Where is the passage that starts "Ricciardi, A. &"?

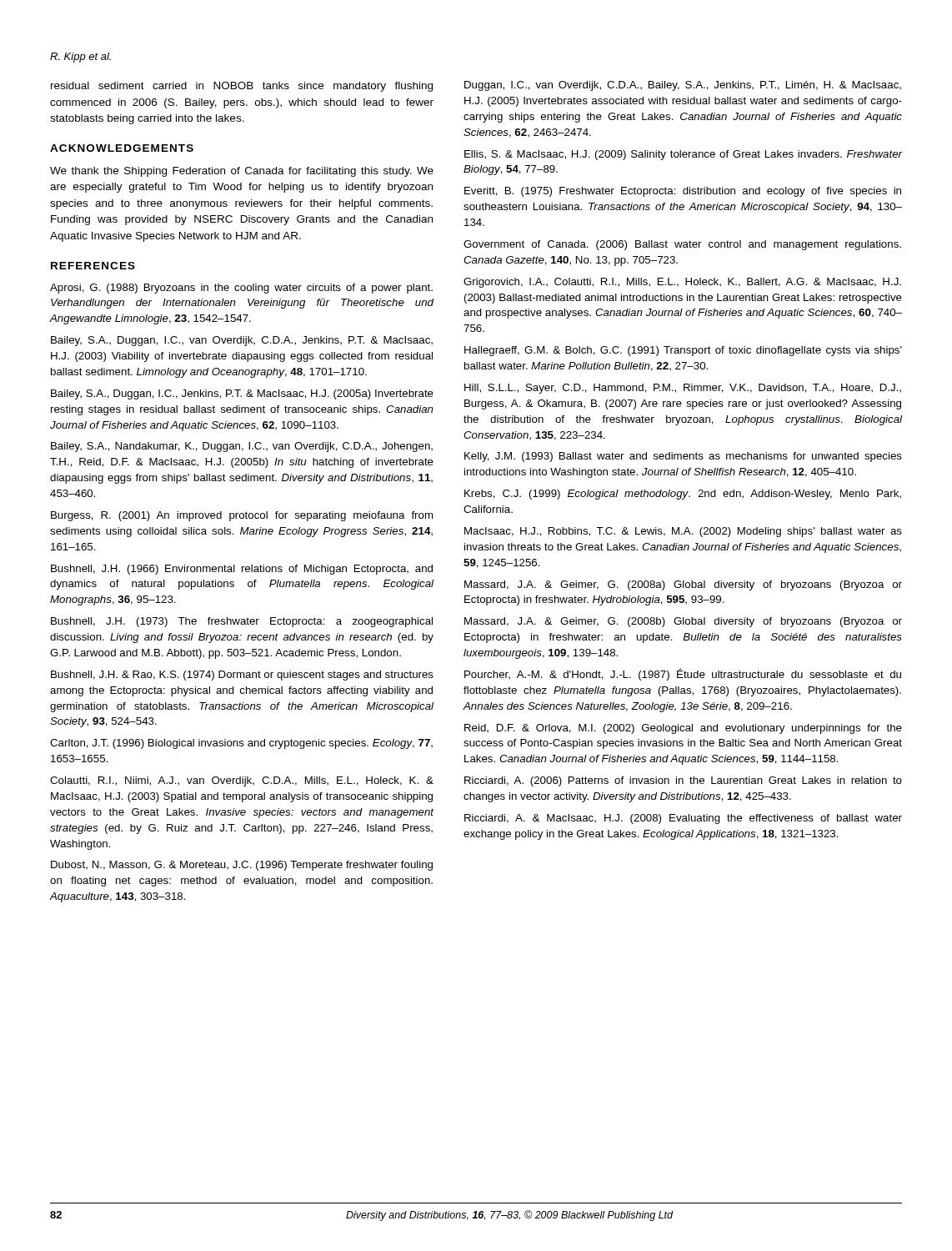(683, 826)
